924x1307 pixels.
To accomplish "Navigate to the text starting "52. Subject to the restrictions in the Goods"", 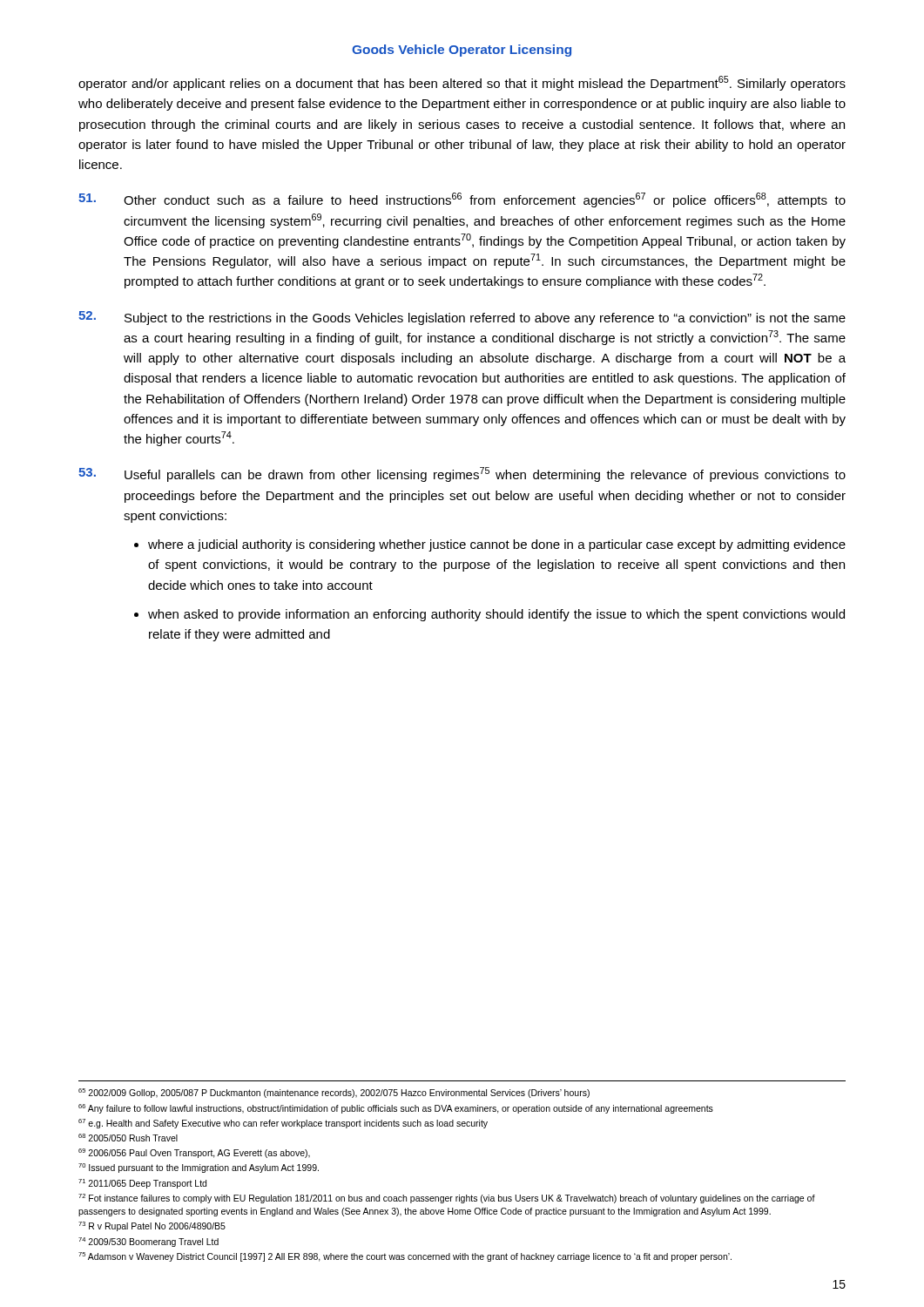I will (462, 378).
